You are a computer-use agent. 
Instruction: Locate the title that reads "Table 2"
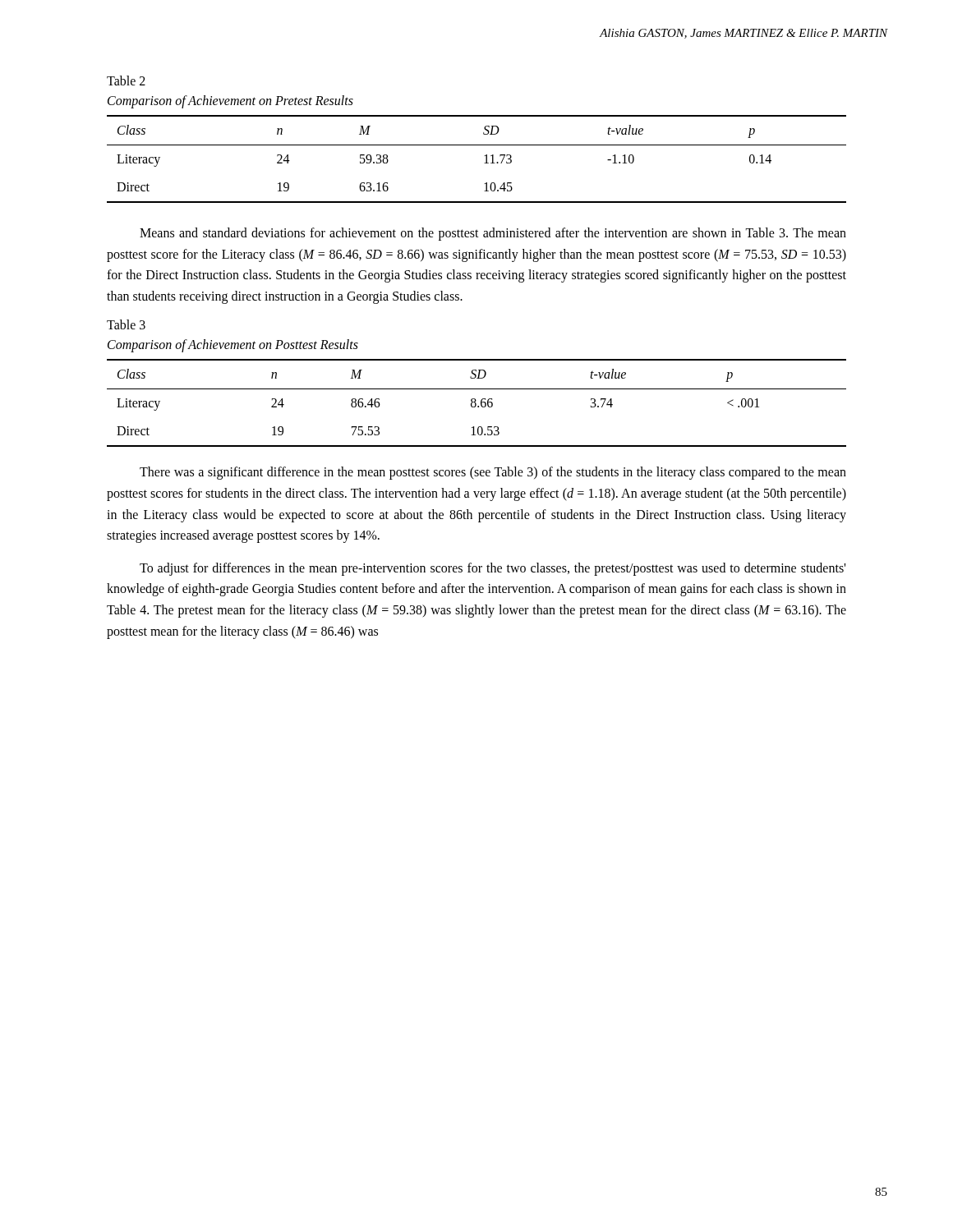(126, 81)
